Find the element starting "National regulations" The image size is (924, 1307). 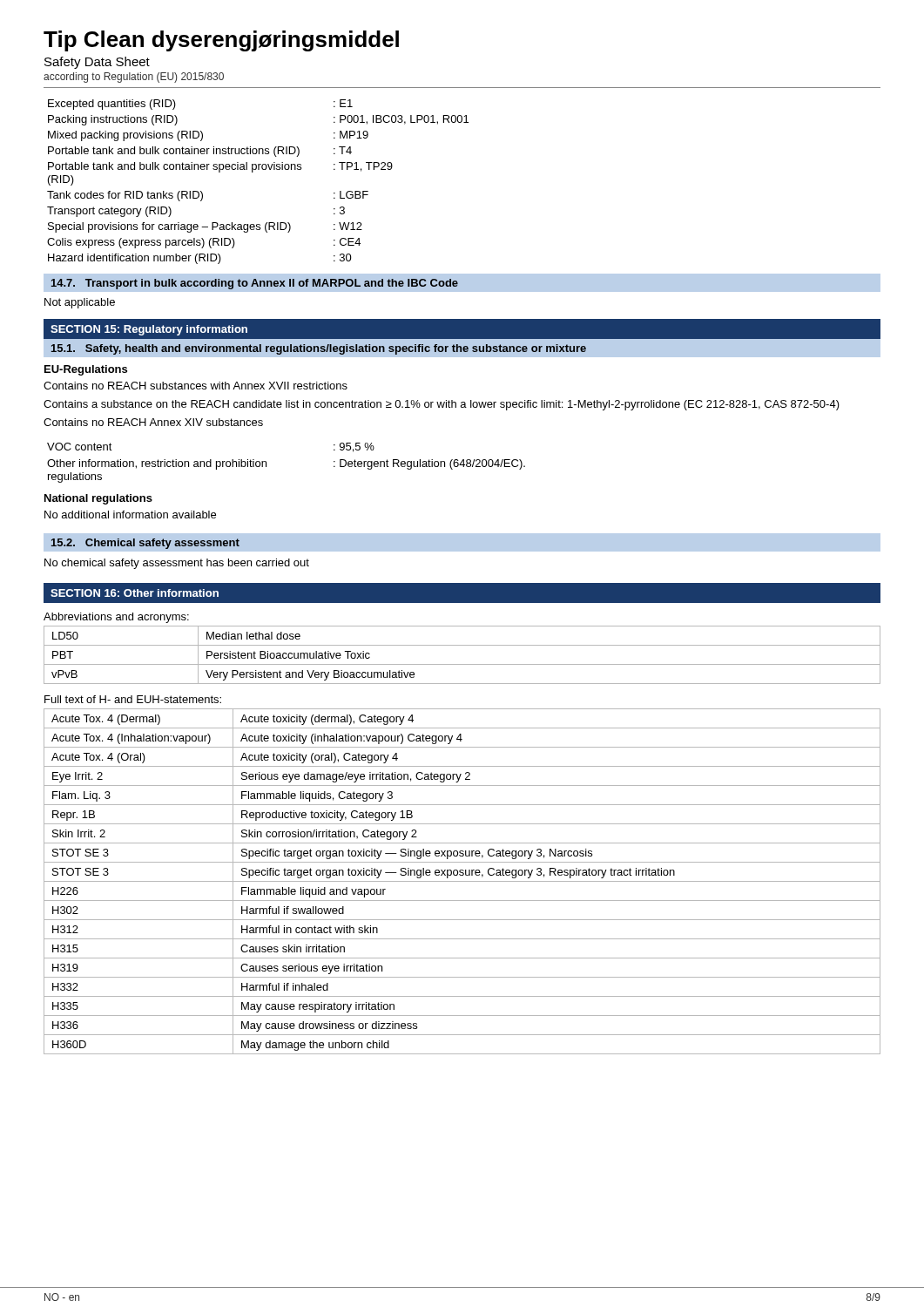(x=98, y=498)
